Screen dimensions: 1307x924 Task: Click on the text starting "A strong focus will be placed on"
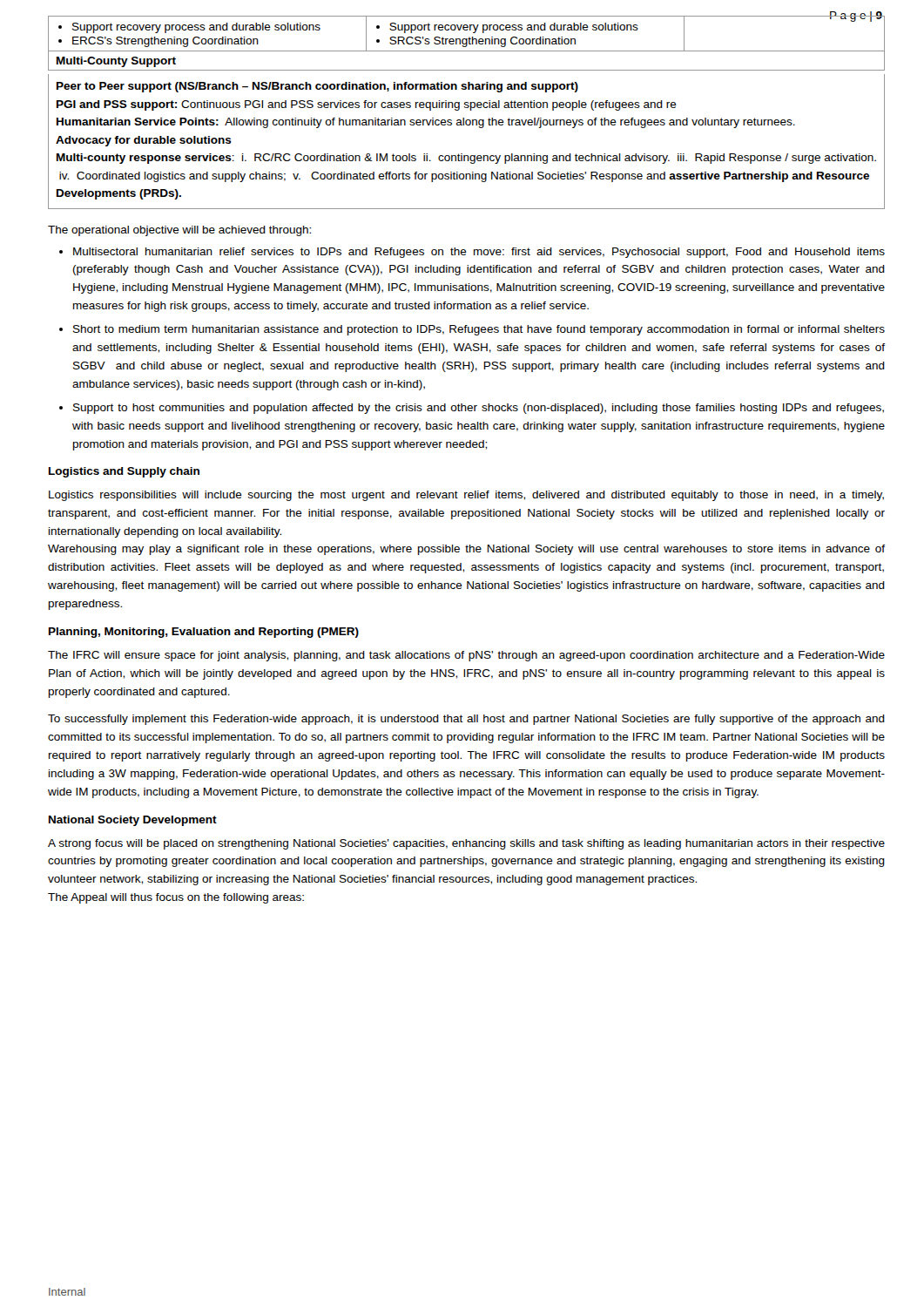tap(466, 870)
